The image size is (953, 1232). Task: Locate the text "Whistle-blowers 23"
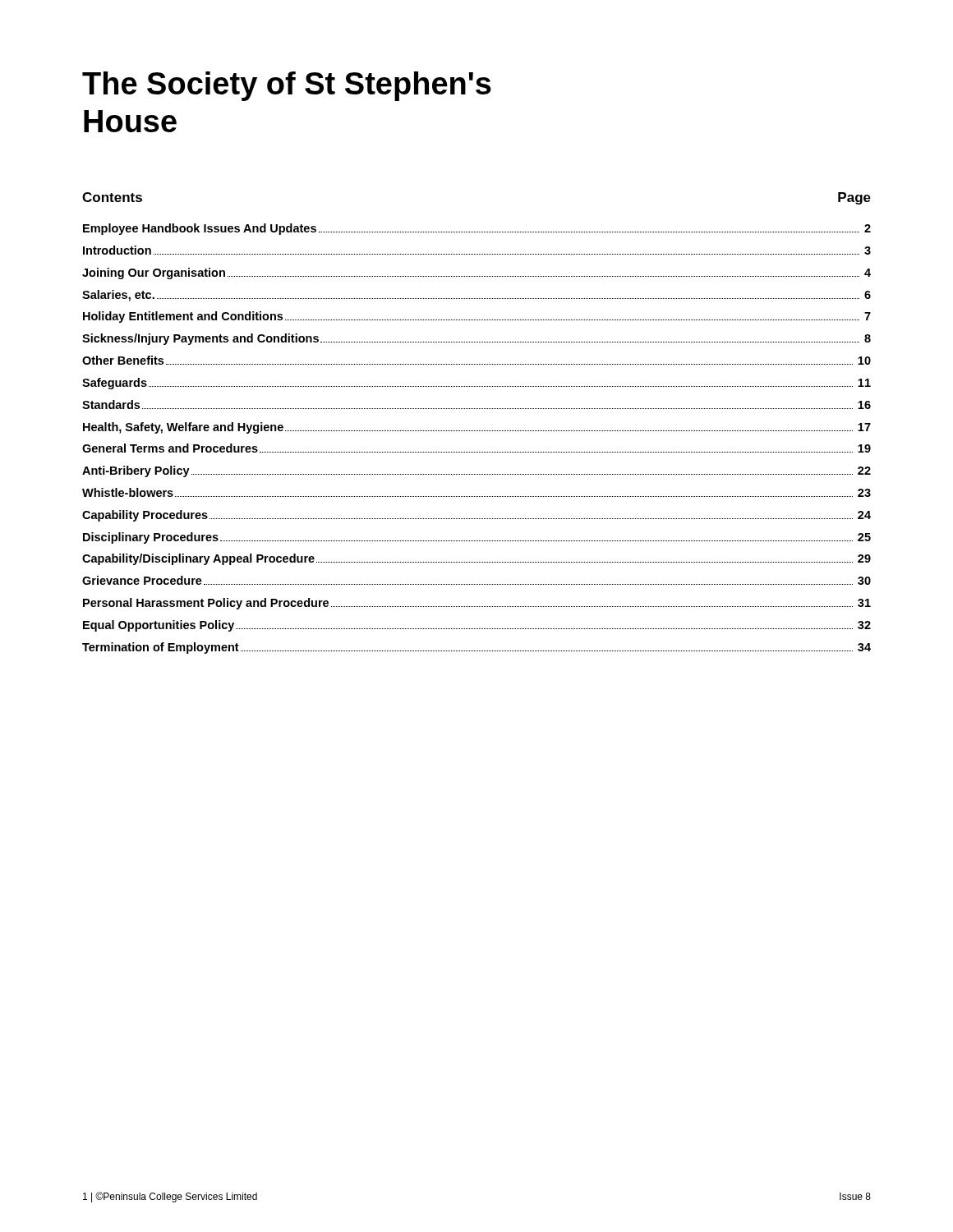pyautogui.click(x=476, y=493)
